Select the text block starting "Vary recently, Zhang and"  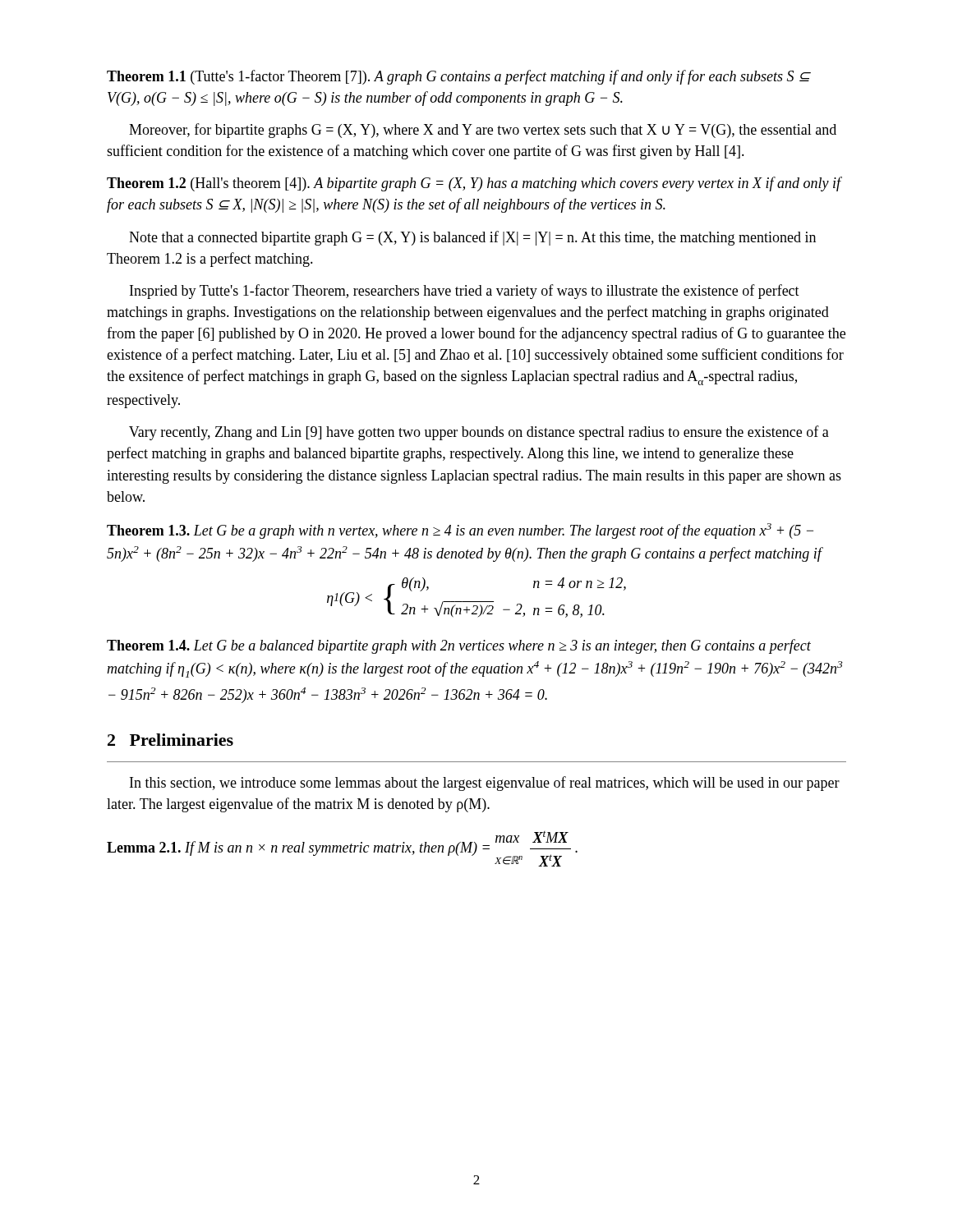[x=474, y=464]
